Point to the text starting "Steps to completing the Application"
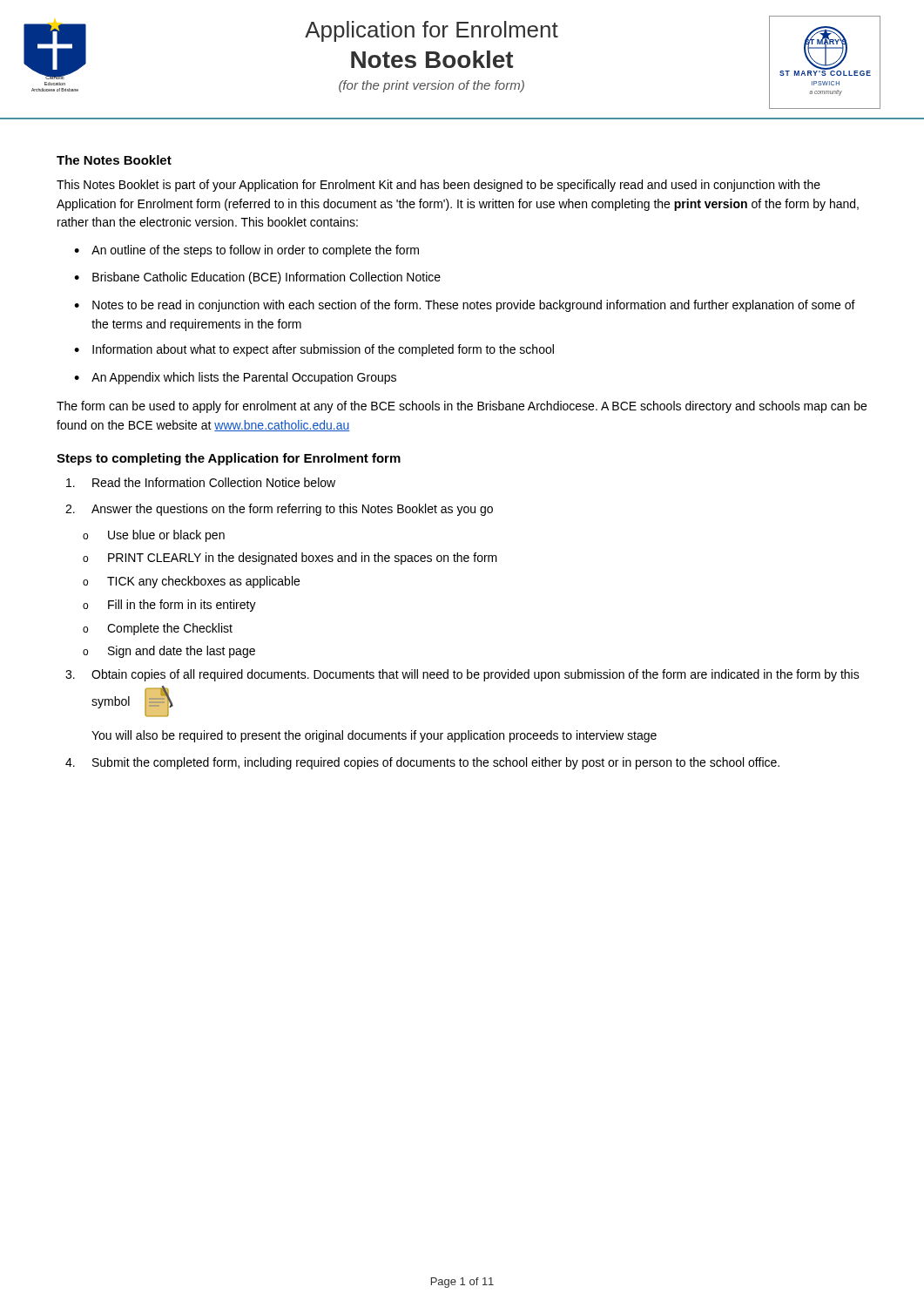This screenshot has height=1307, width=924. click(x=229, y=459)
